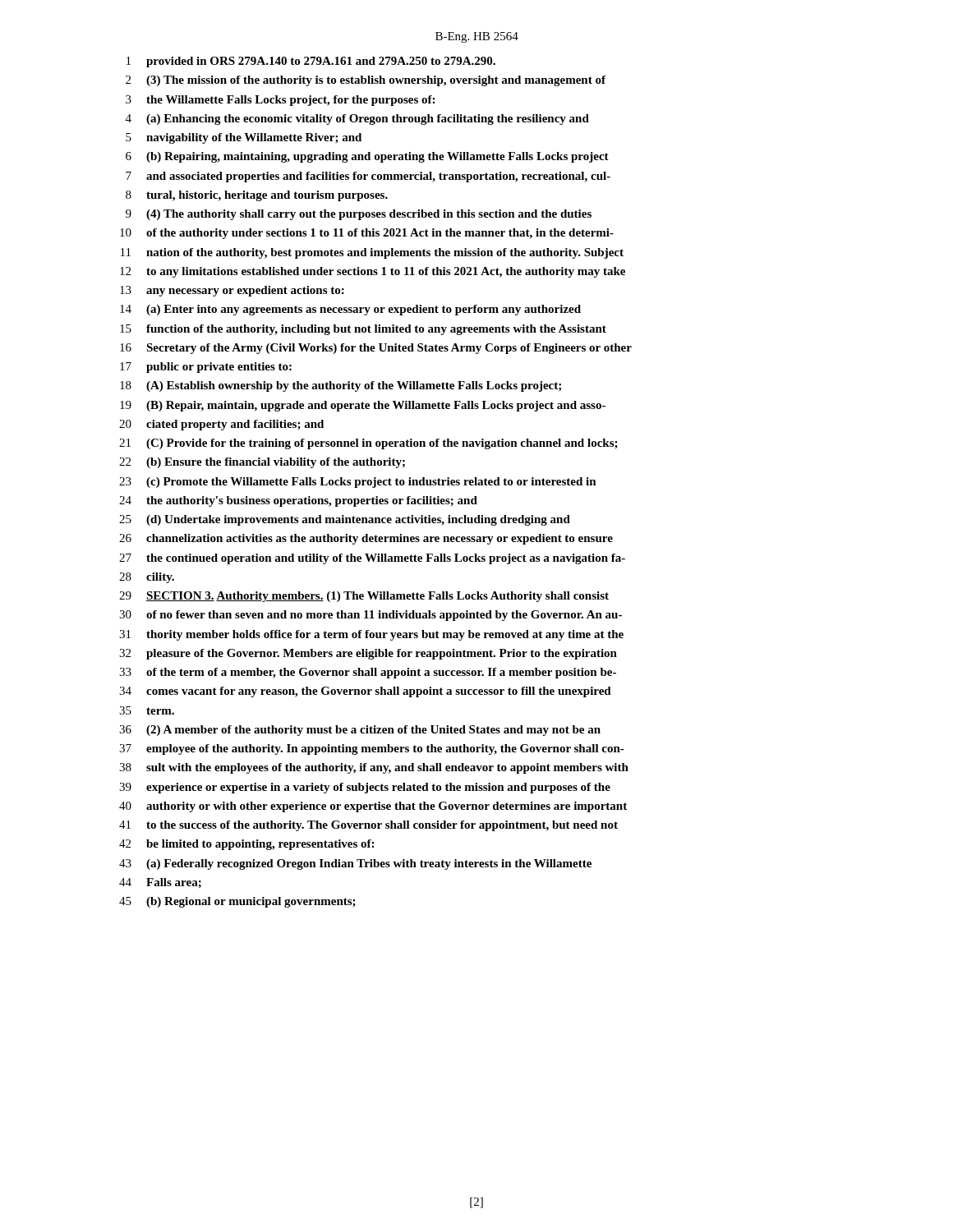Point to the block beginning "29 SECTION 3. Authority members."

point(484,596)
